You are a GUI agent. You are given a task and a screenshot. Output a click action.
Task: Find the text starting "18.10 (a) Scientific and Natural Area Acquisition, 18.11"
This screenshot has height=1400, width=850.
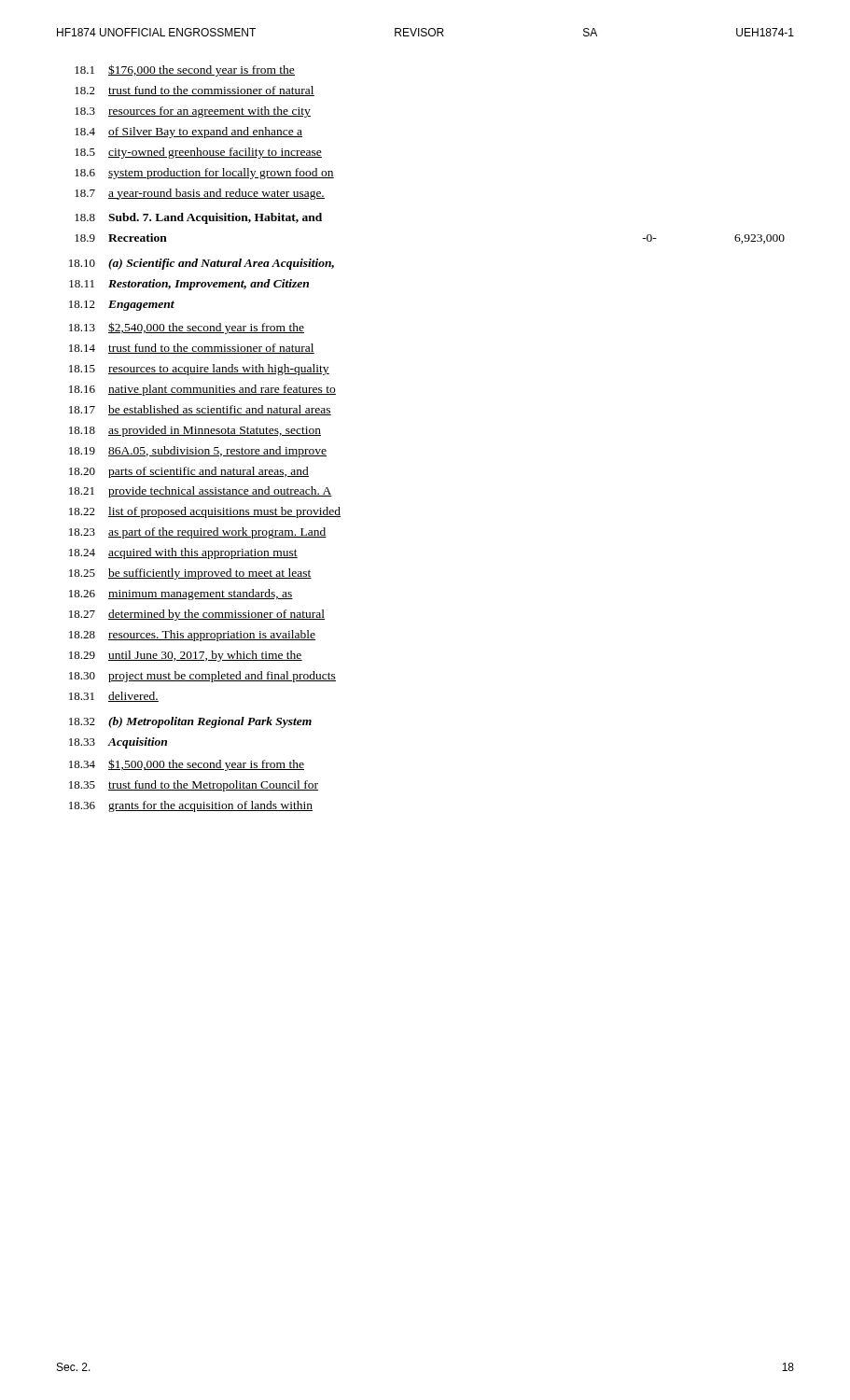click(x=202, y=264)
